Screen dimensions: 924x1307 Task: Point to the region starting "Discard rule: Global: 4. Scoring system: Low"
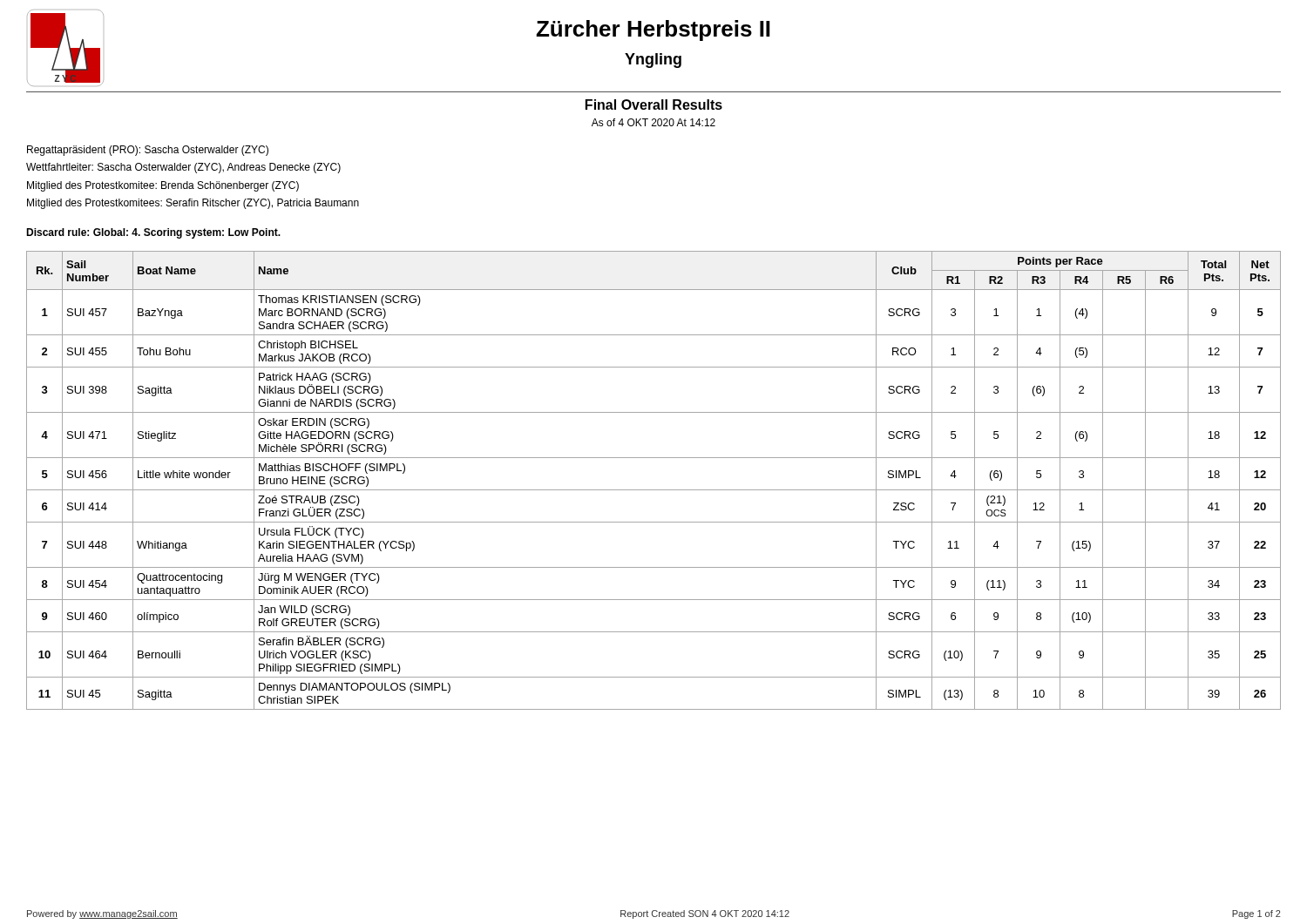point(153,233)
